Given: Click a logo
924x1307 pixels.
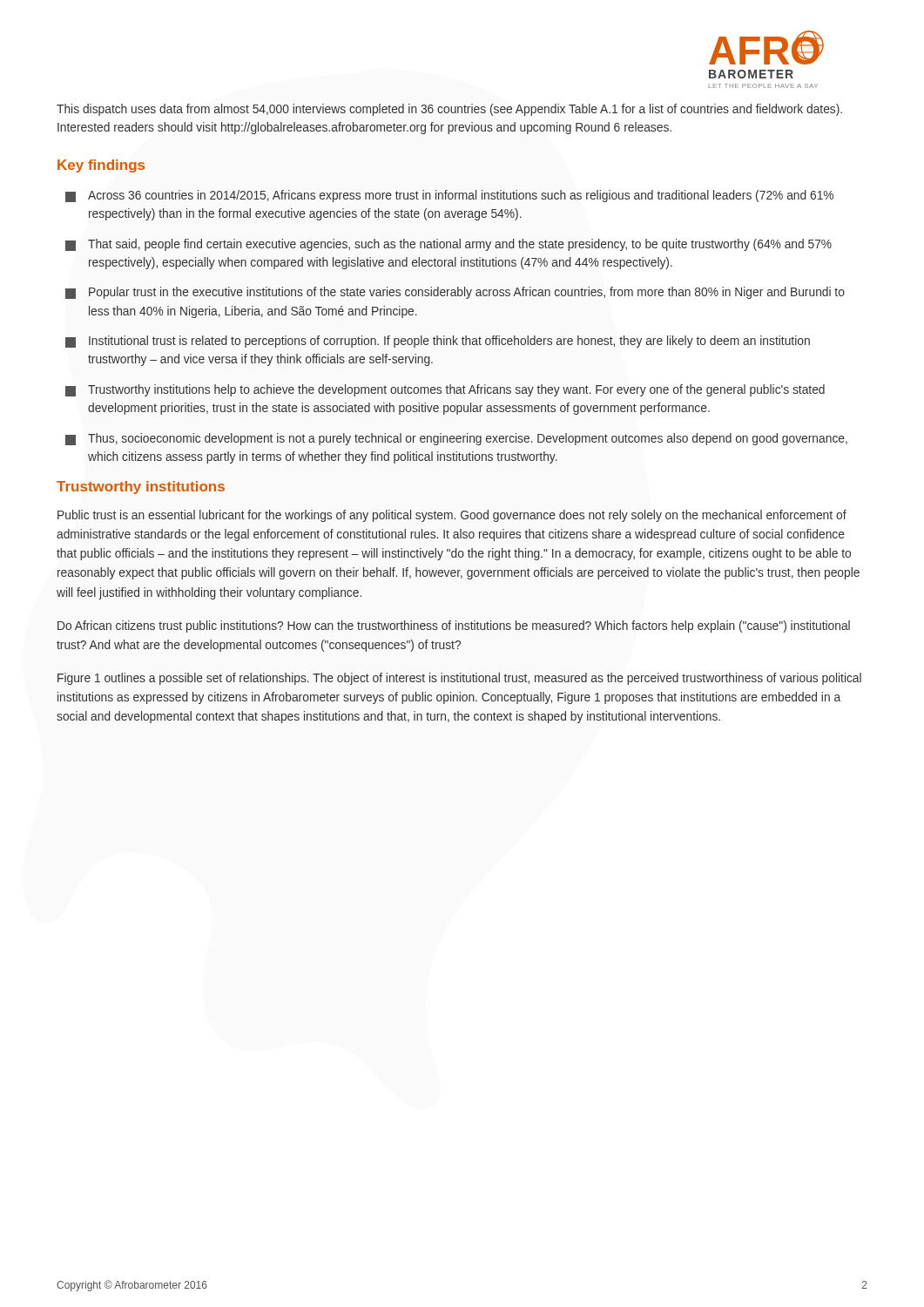Looking at the screenshot, I should point(787,55).
